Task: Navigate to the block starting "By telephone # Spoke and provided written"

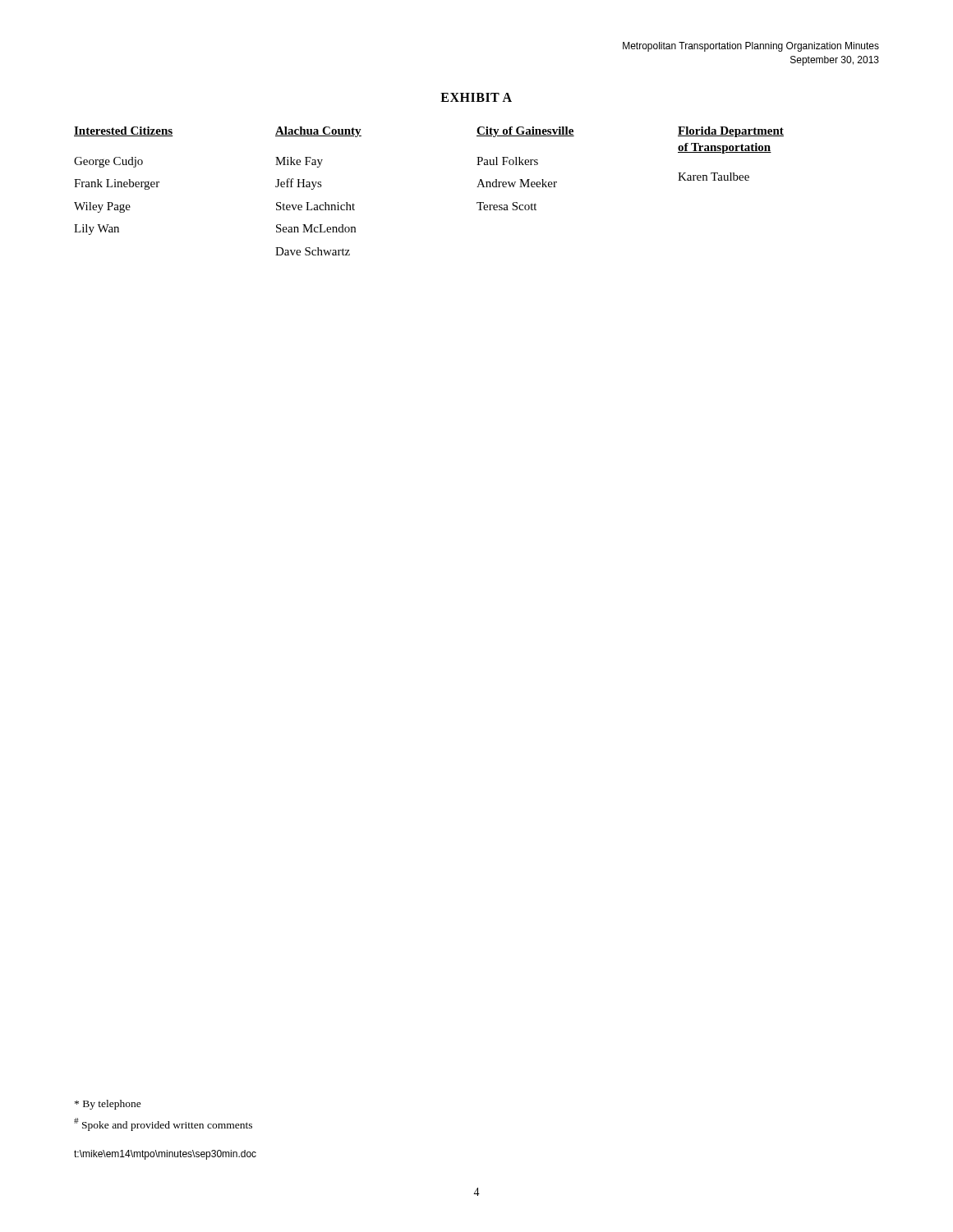Action: pos(163,1114)
